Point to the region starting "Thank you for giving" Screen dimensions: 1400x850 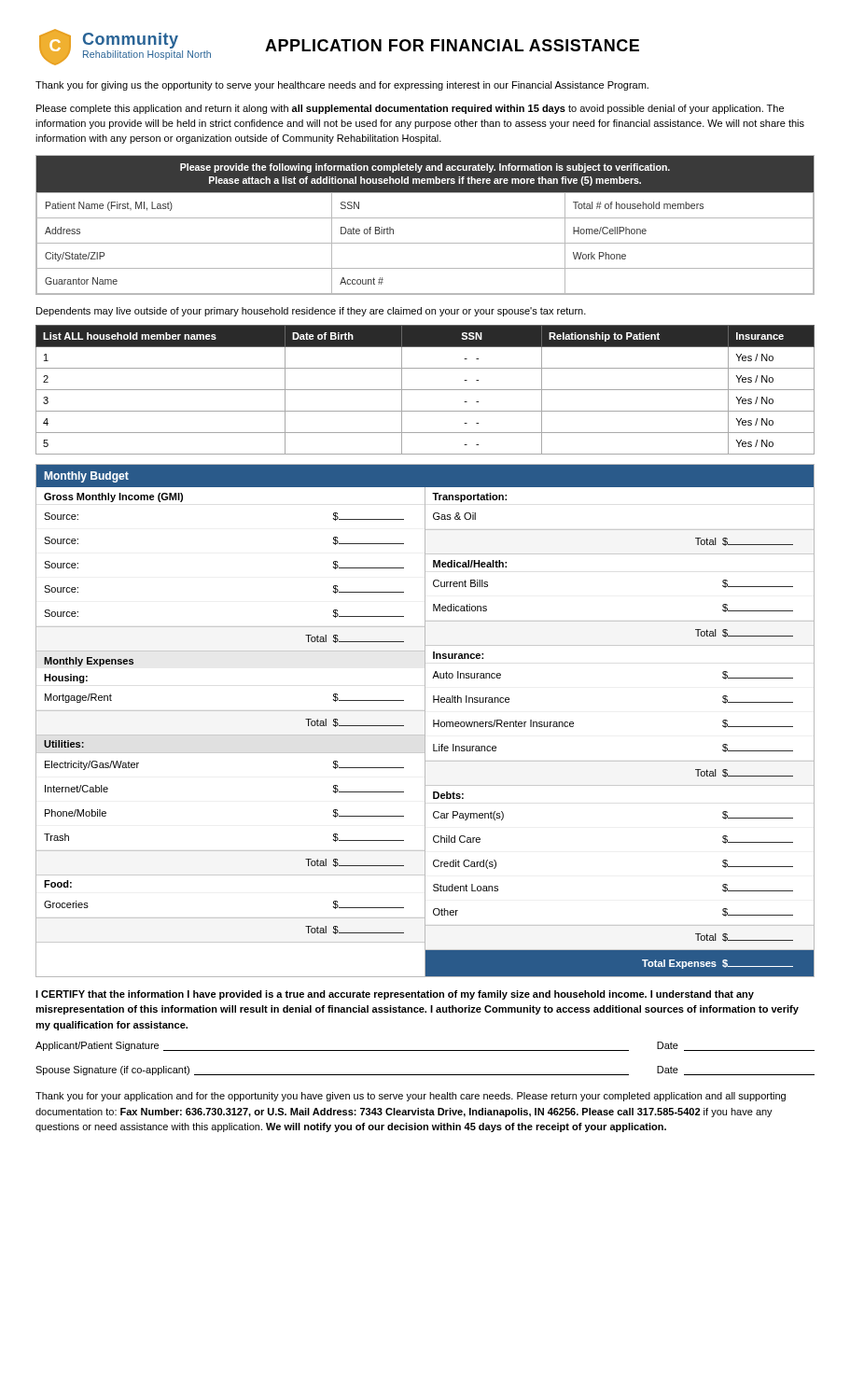click(342, 85)
